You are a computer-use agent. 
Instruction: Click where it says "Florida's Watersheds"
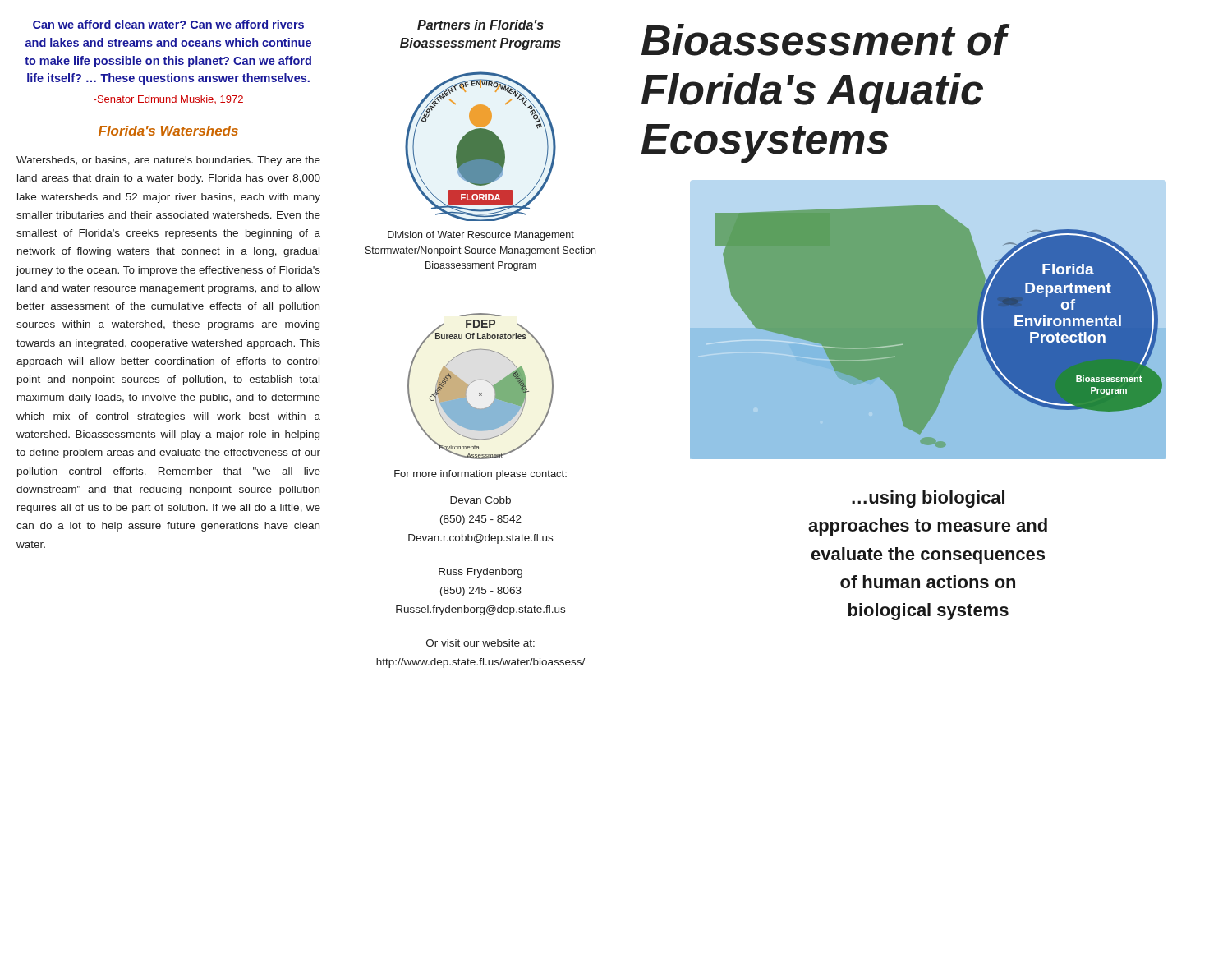[168, 131]
